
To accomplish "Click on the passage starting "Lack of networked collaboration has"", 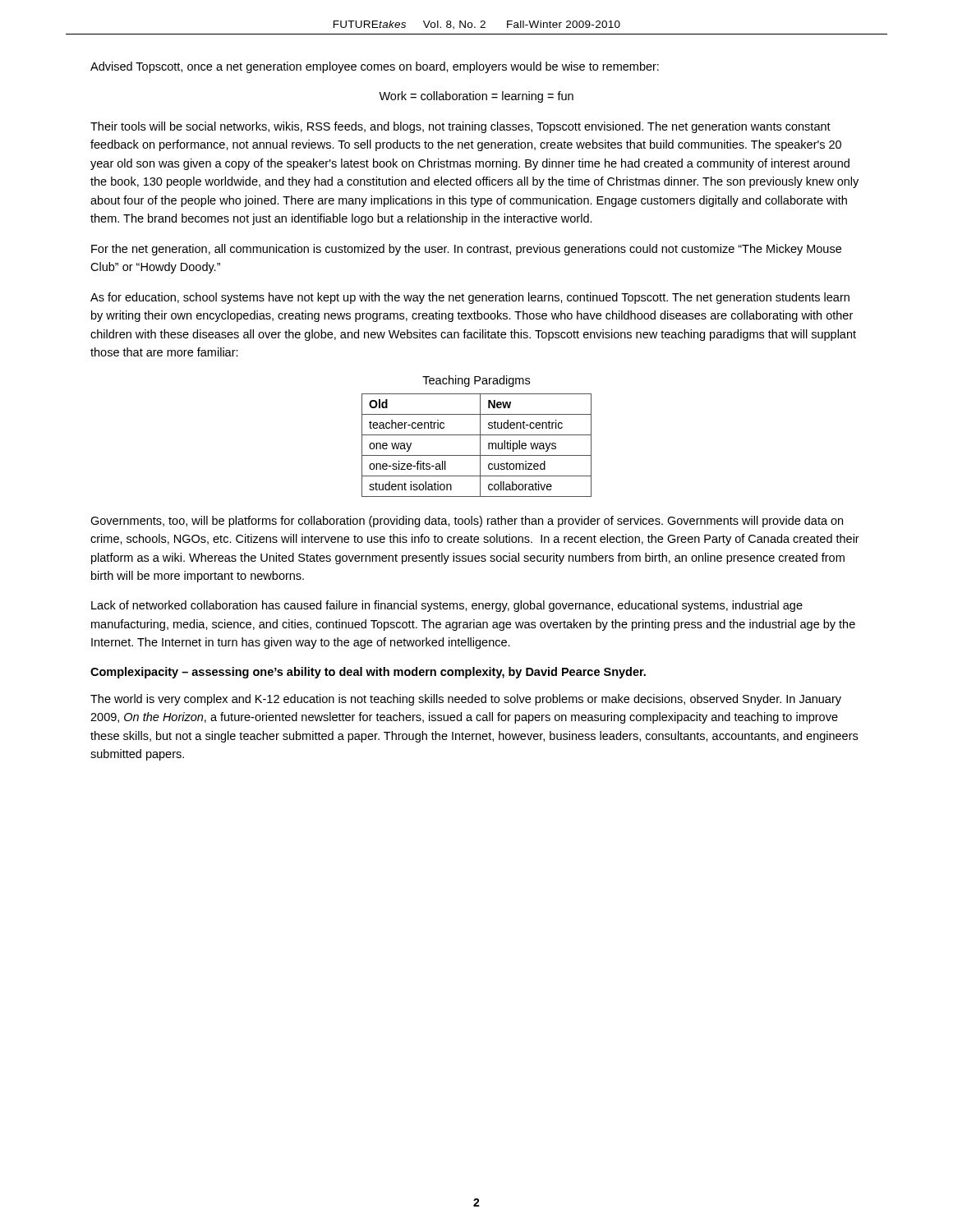I will tap(473, 624).
